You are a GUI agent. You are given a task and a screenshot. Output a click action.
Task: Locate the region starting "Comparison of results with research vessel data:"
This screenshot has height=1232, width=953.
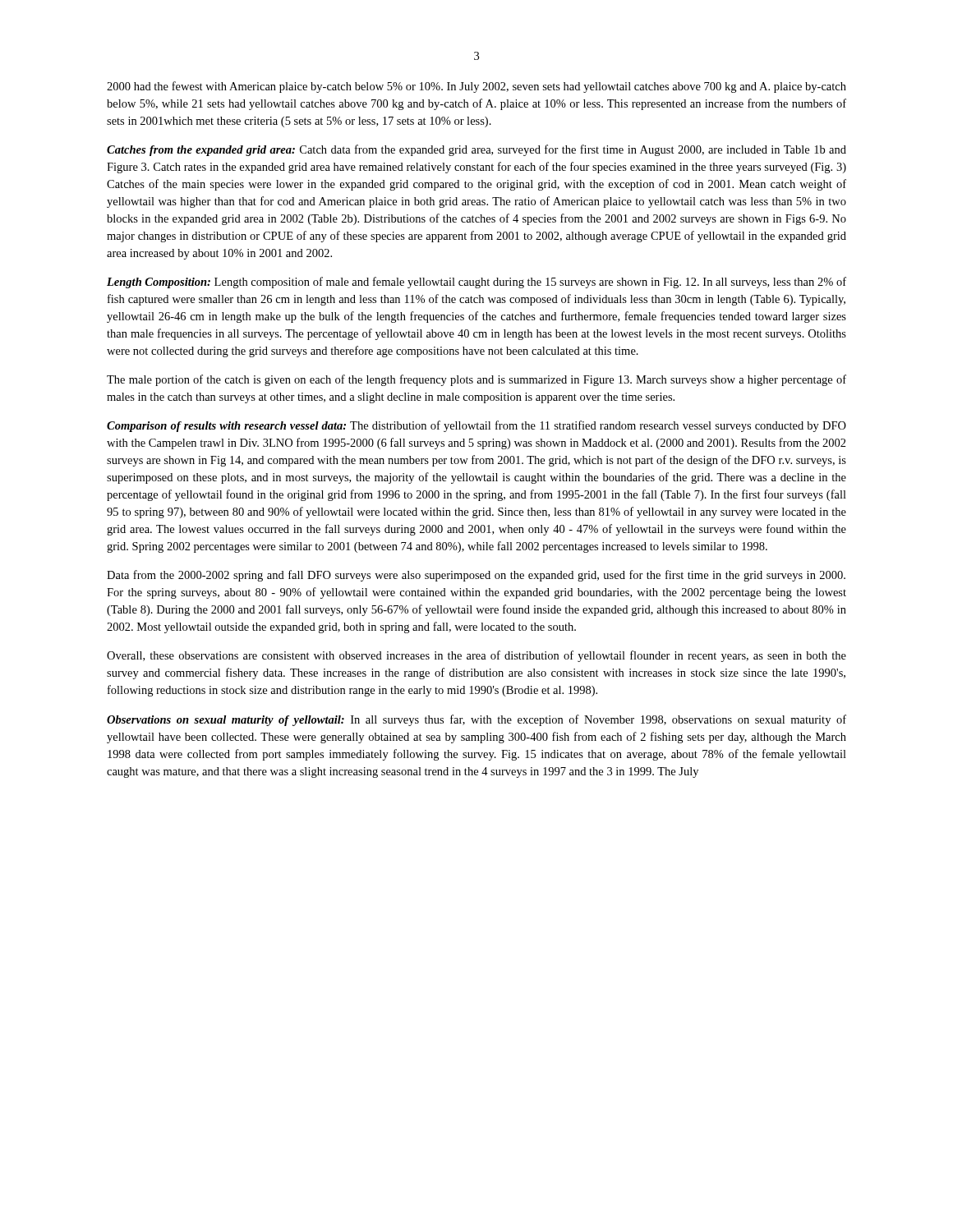[476, 486]
